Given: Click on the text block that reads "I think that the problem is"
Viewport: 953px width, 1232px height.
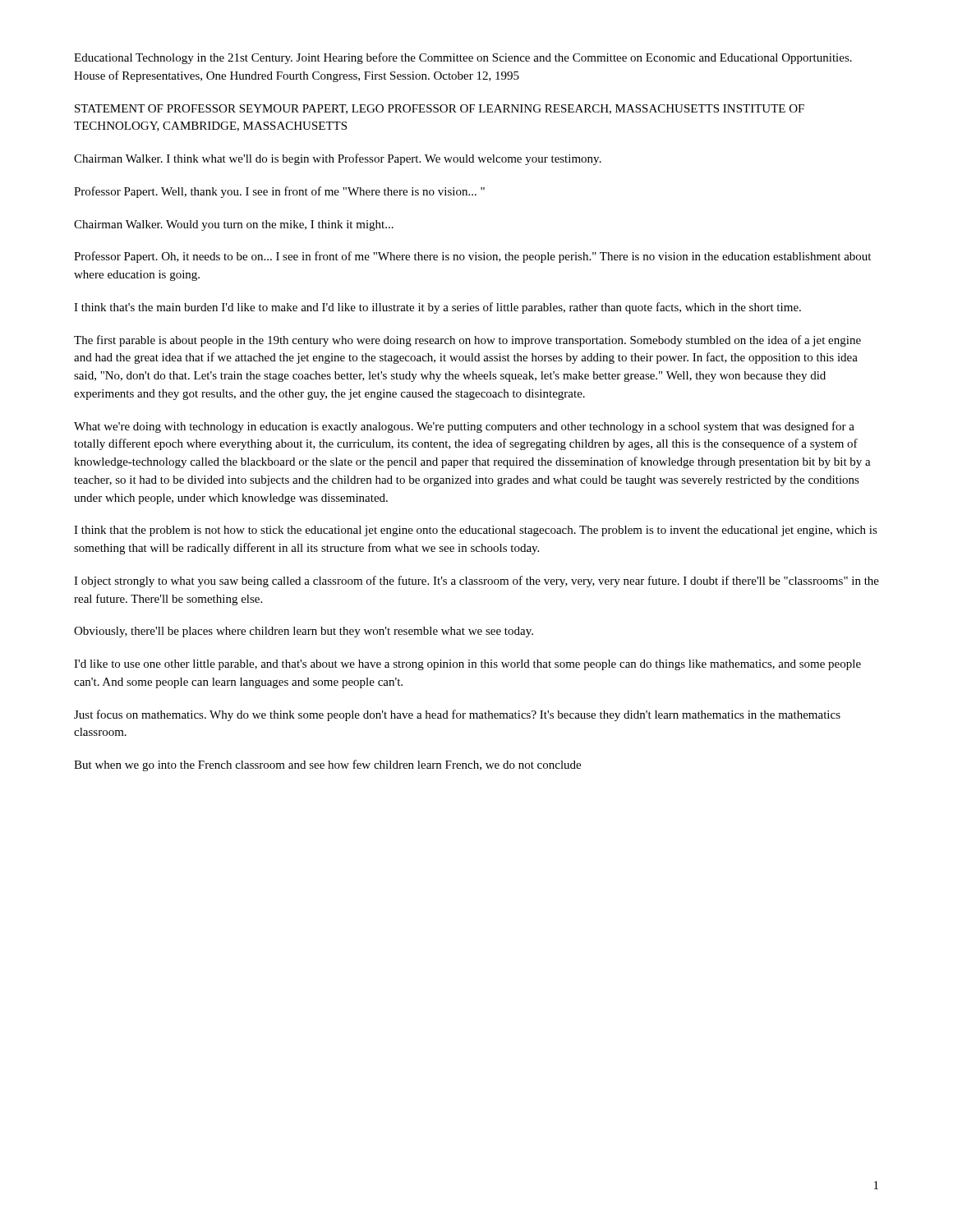Looking at the screenshot, I should pyautogui.click(x=476, y=539).
